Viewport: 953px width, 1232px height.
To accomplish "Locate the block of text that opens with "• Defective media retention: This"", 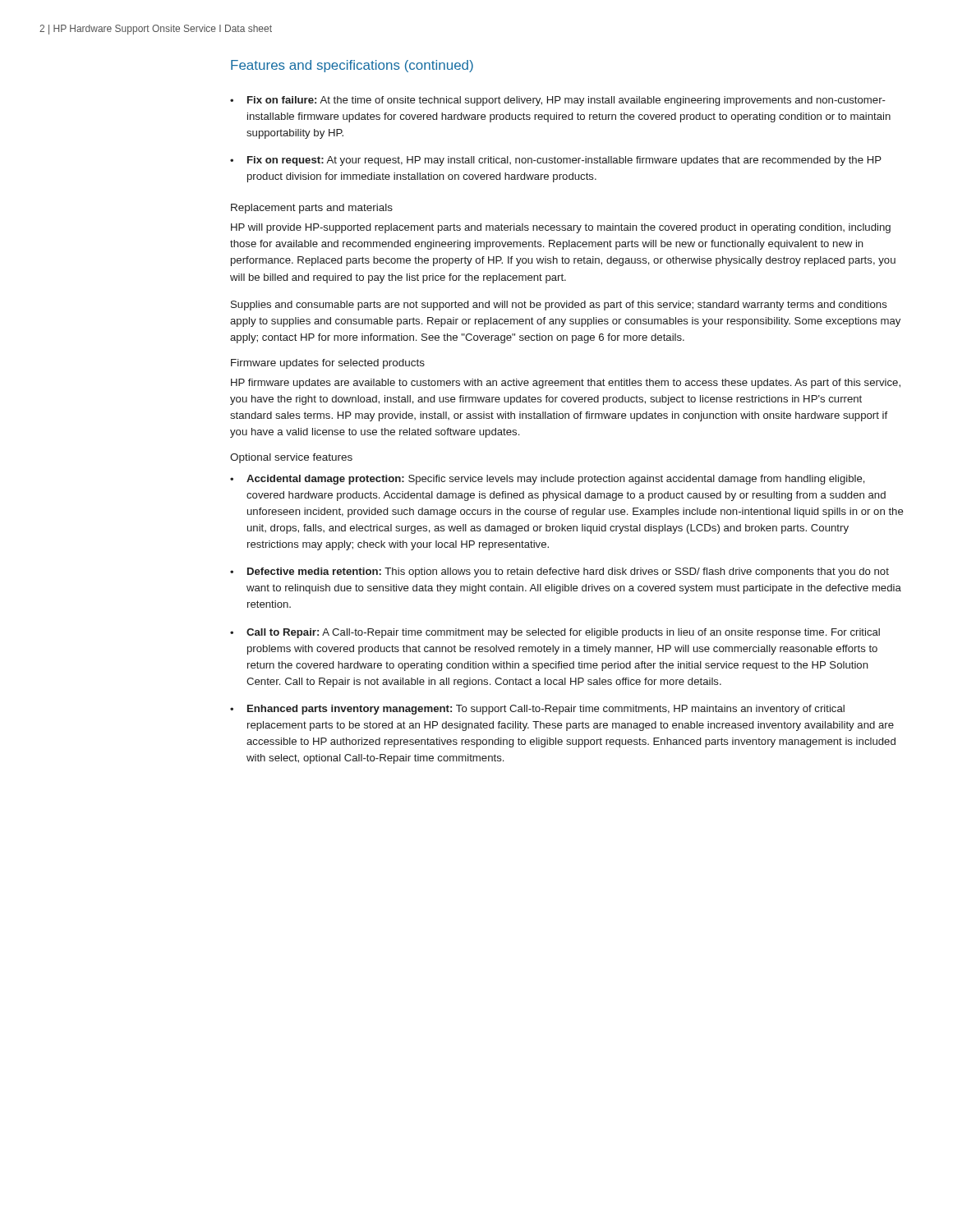I will 567,588.
